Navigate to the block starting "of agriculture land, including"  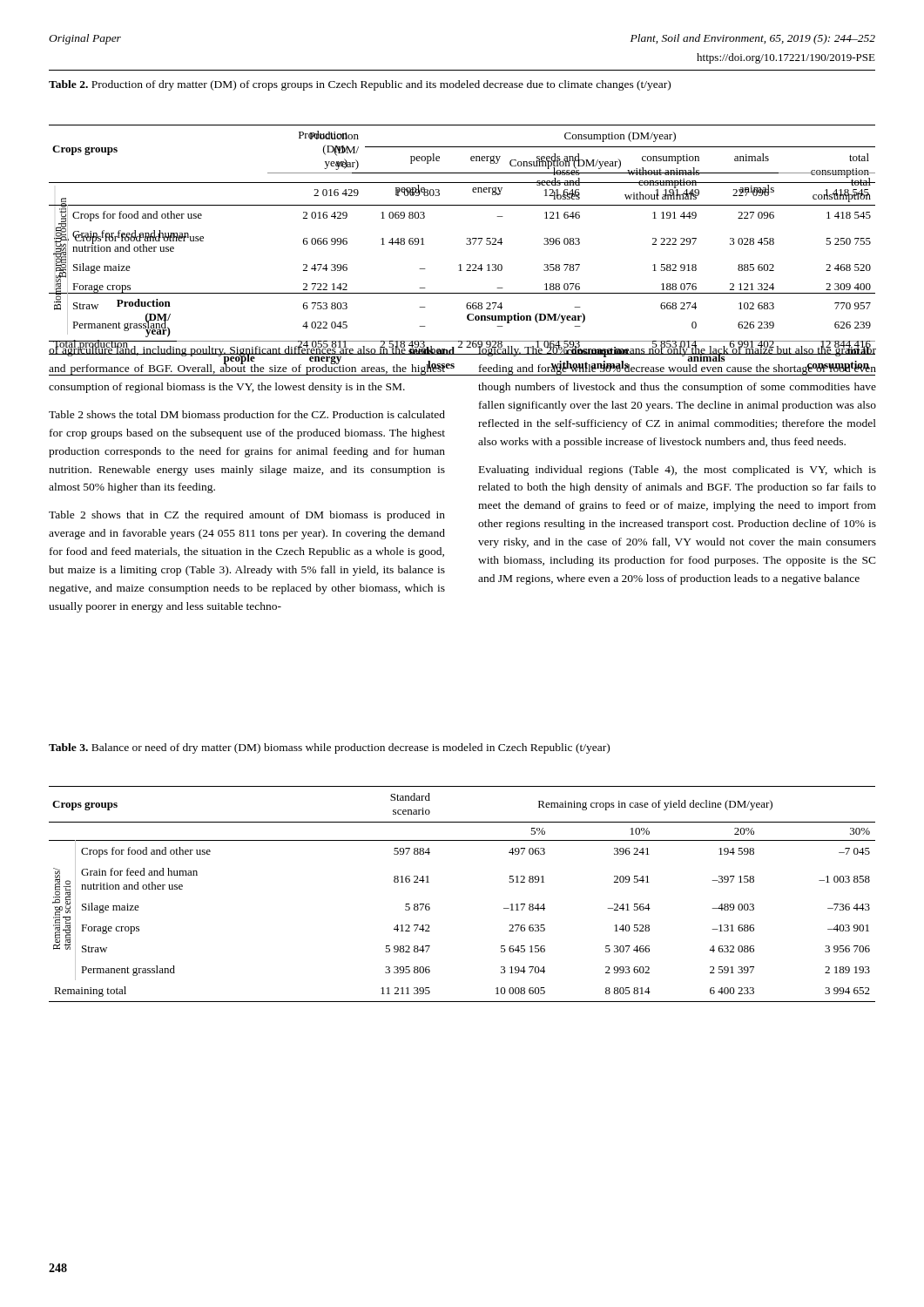pyautogui.click(x=247, y=479)
